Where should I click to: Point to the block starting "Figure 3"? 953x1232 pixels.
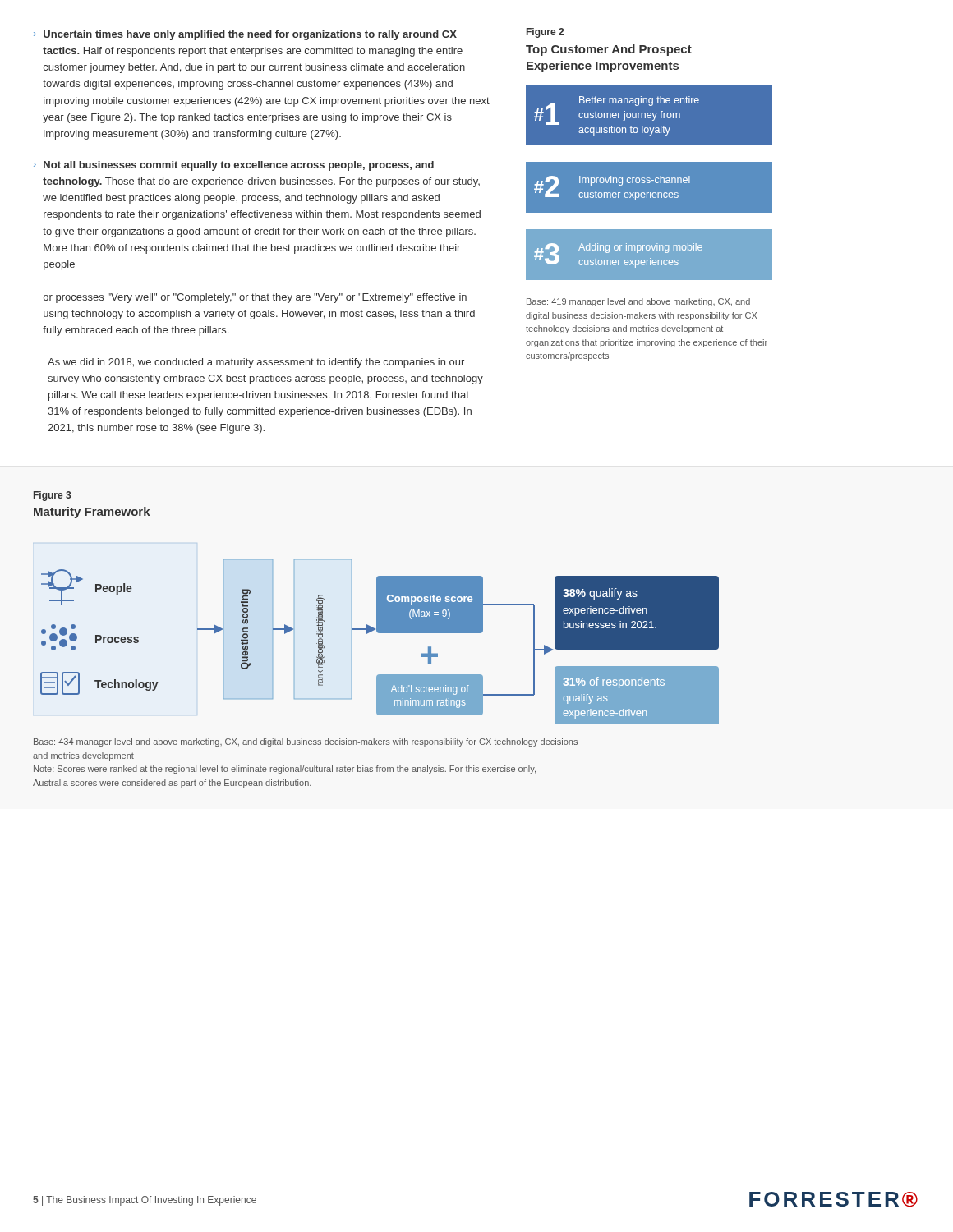(x=52, y=495)
